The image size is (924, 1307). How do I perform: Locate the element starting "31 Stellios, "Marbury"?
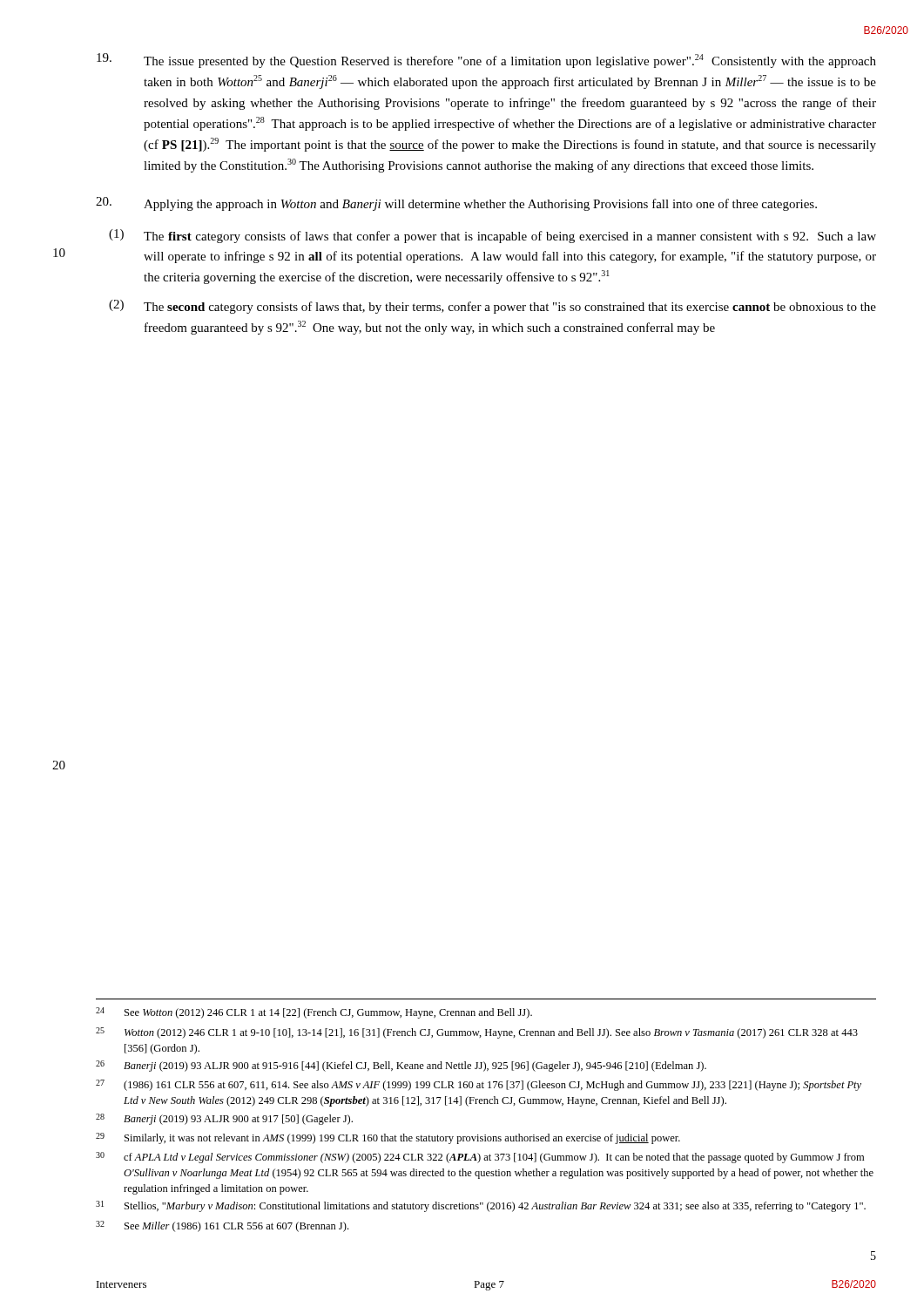pyautogui.click(x=486, y=1207)
